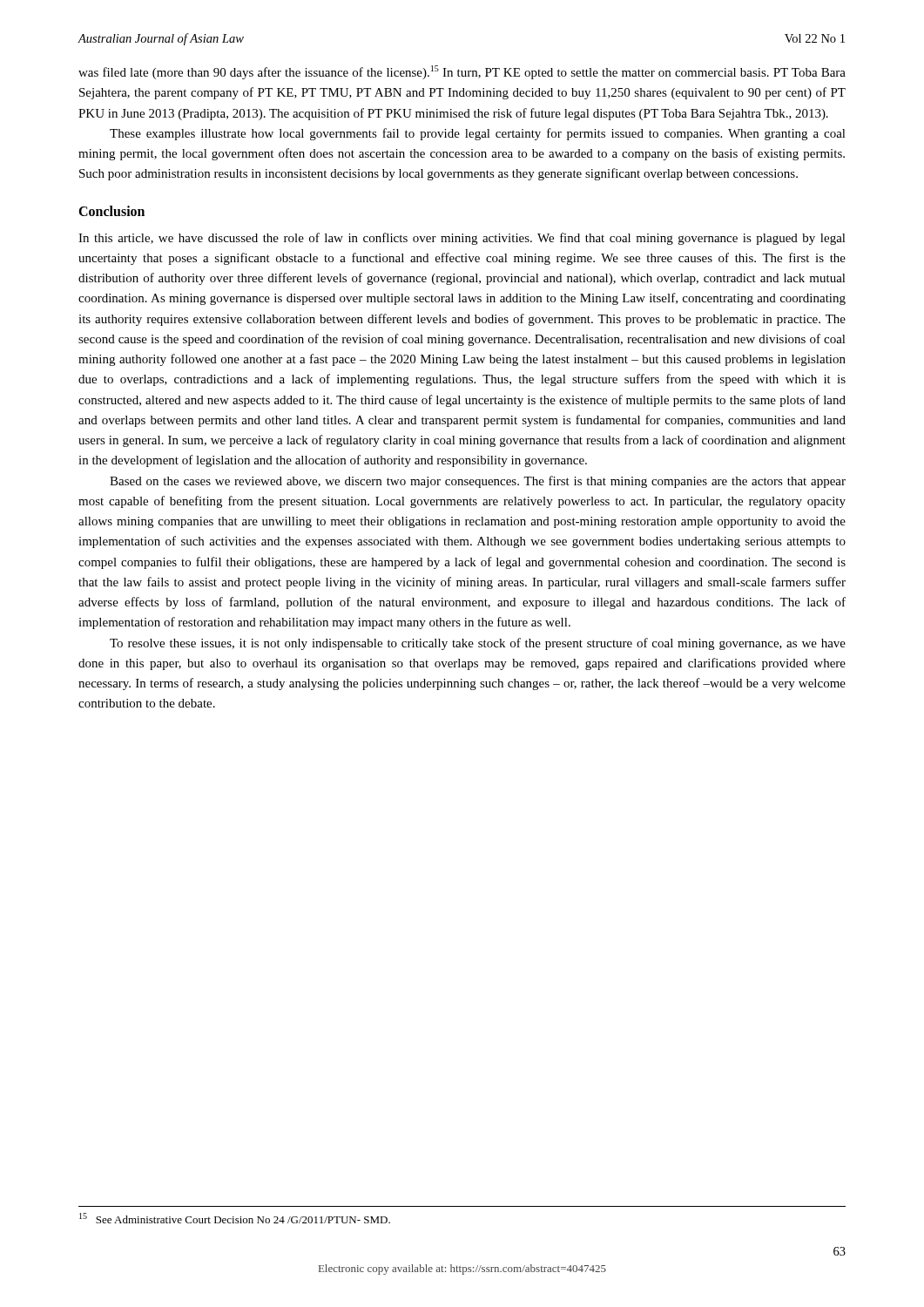Find the text block that reads "was filed late (more than 90 days after"
924x1307 pixels.
462,92
